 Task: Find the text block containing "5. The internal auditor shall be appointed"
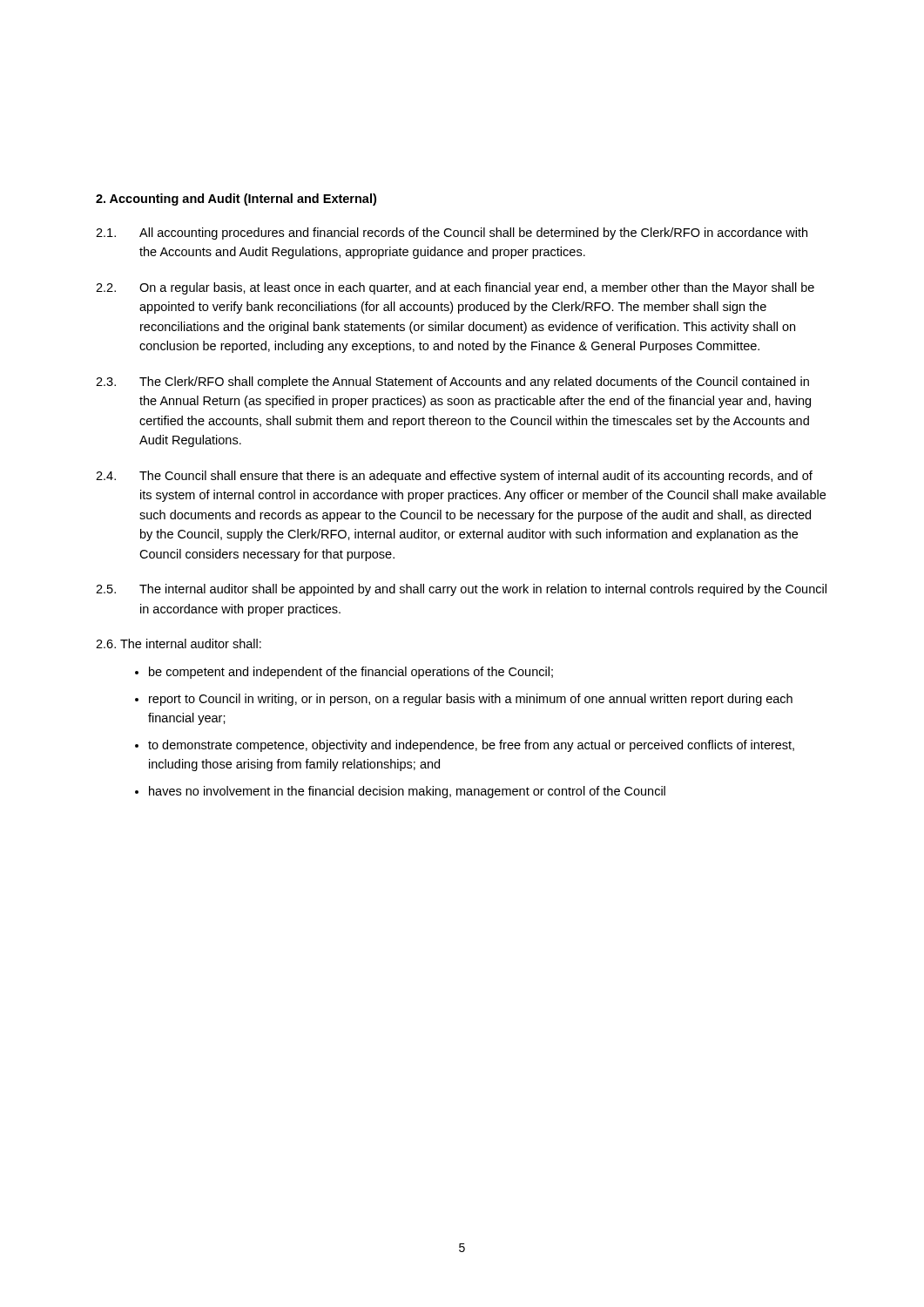[x=462, y=599]
